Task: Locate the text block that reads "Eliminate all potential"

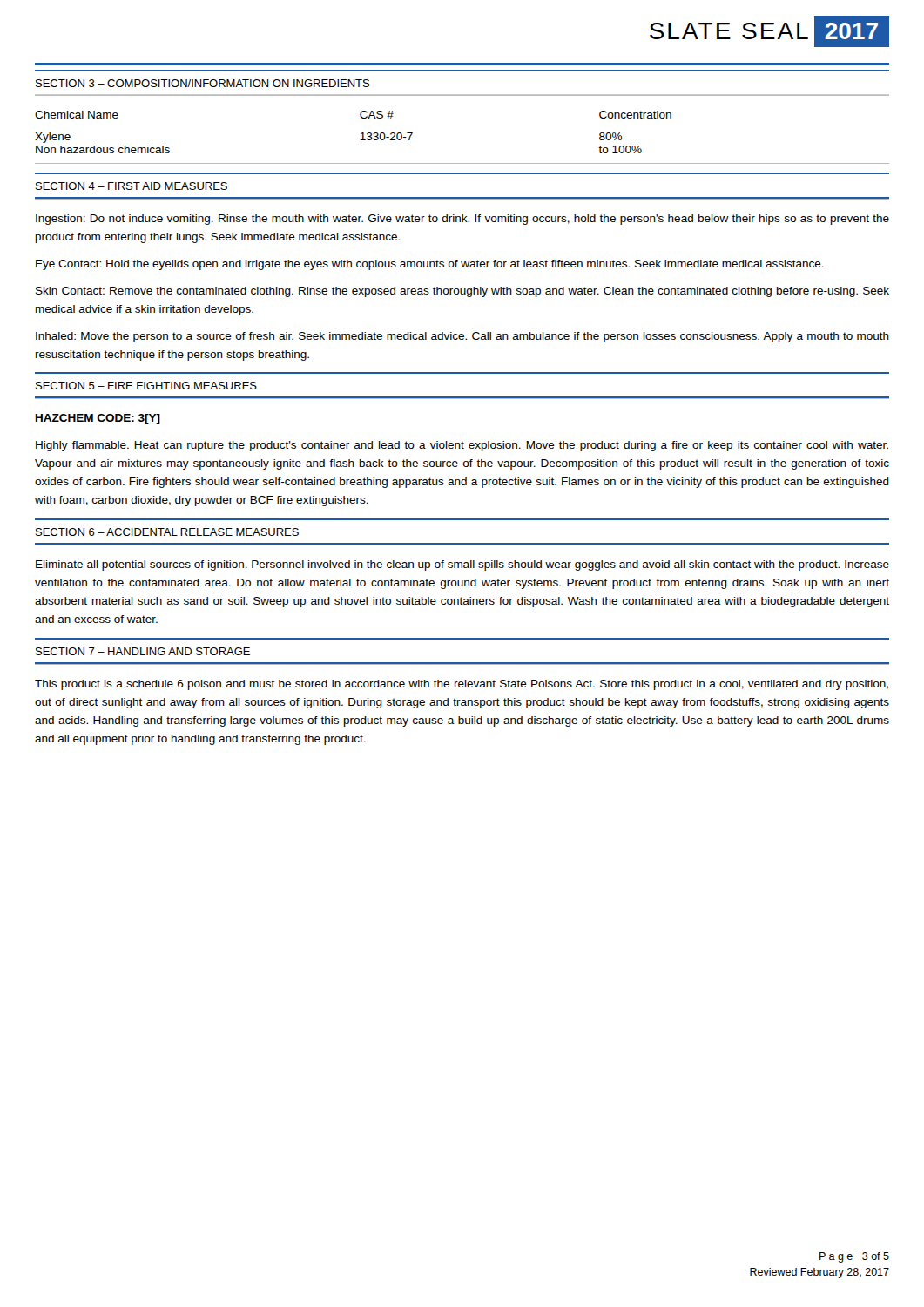Action: point(462,592)
